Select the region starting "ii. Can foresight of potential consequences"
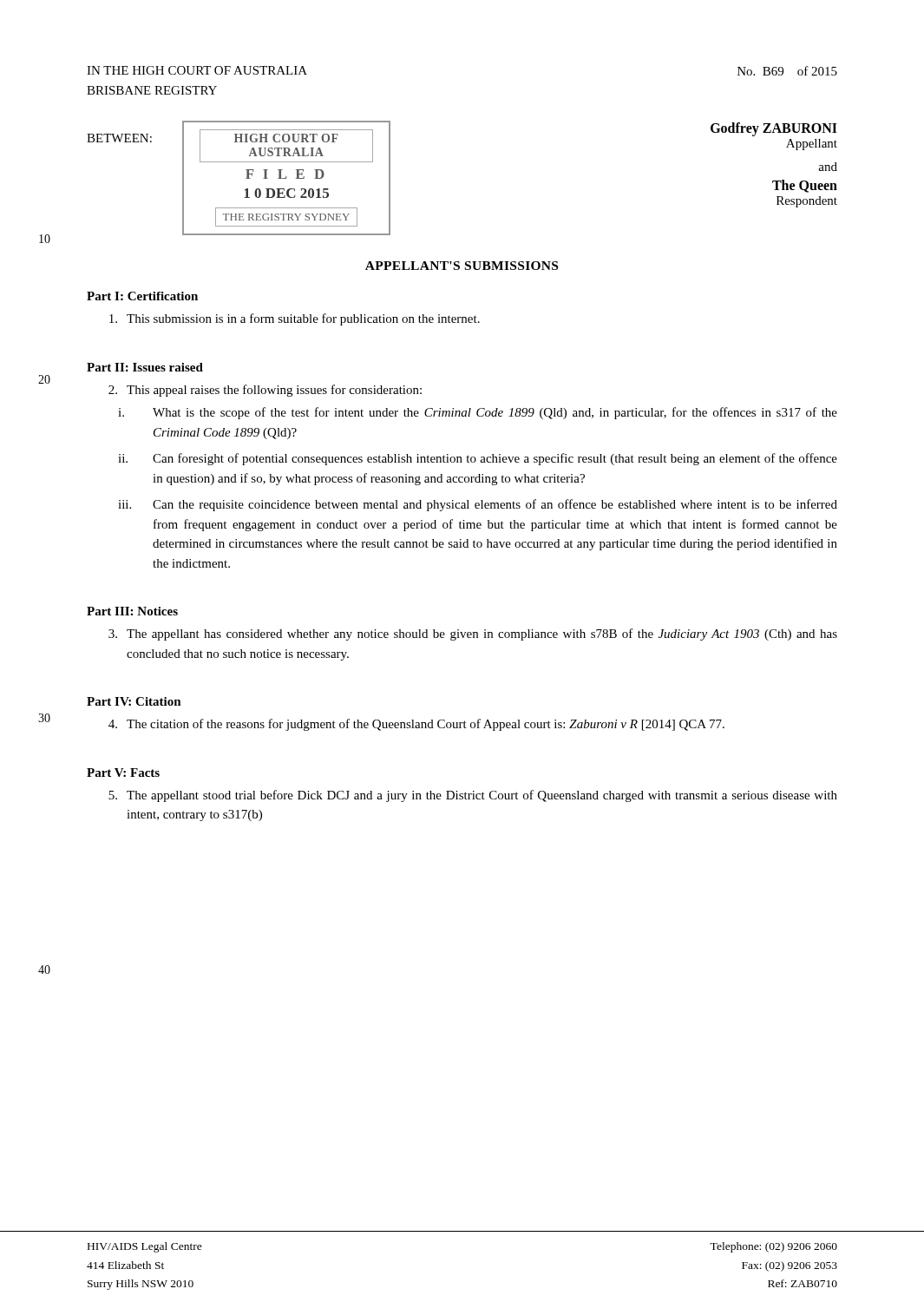This screenshot has width=924, height=1302. point(478,468)
